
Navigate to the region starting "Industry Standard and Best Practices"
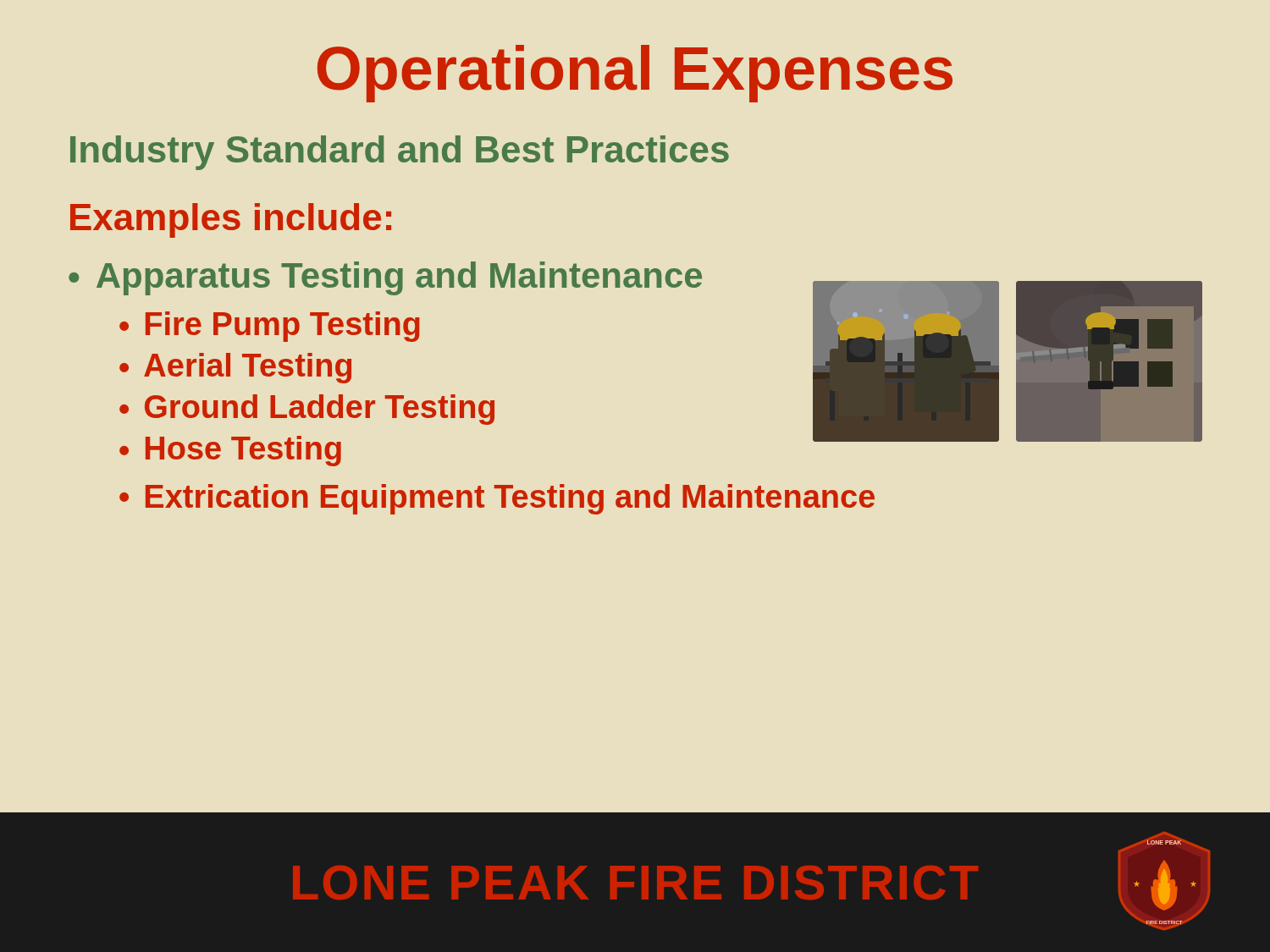pyautogui.click(x=399, y=149)
